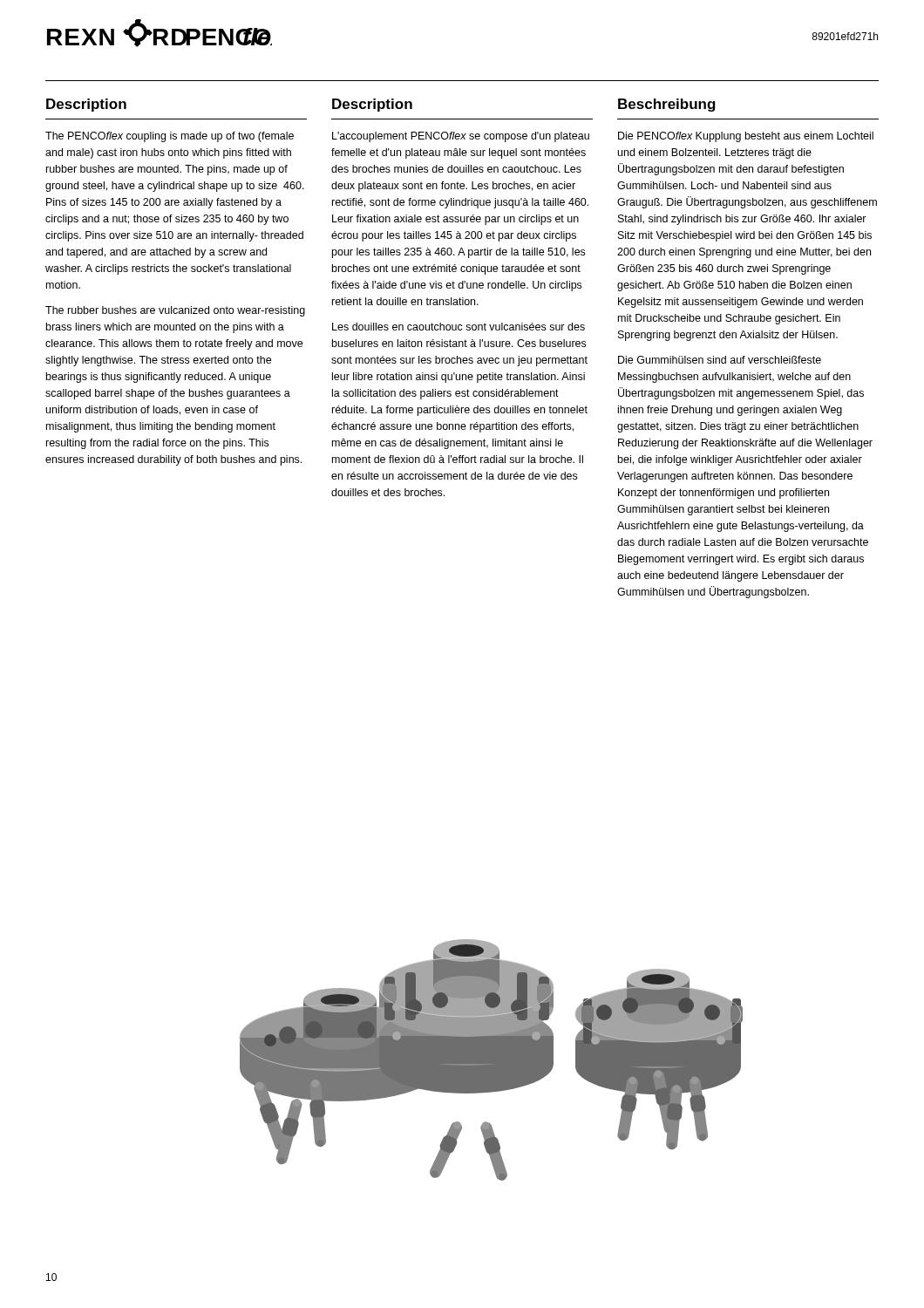Viewport: 924px width, 1308px height.
Task: Click on the photo
Action: click(x=462, y=994)
